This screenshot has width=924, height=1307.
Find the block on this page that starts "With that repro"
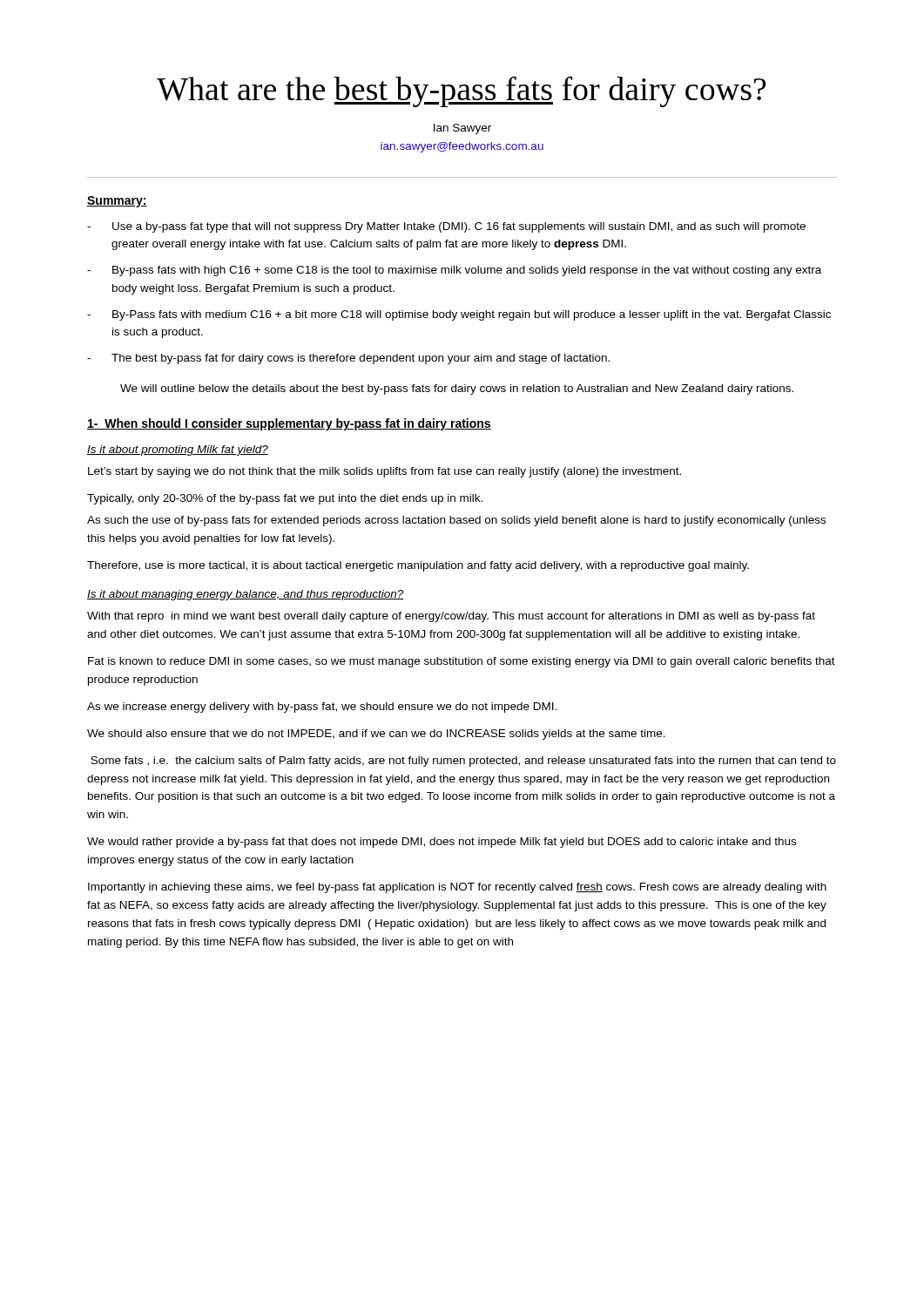[451, 625]
